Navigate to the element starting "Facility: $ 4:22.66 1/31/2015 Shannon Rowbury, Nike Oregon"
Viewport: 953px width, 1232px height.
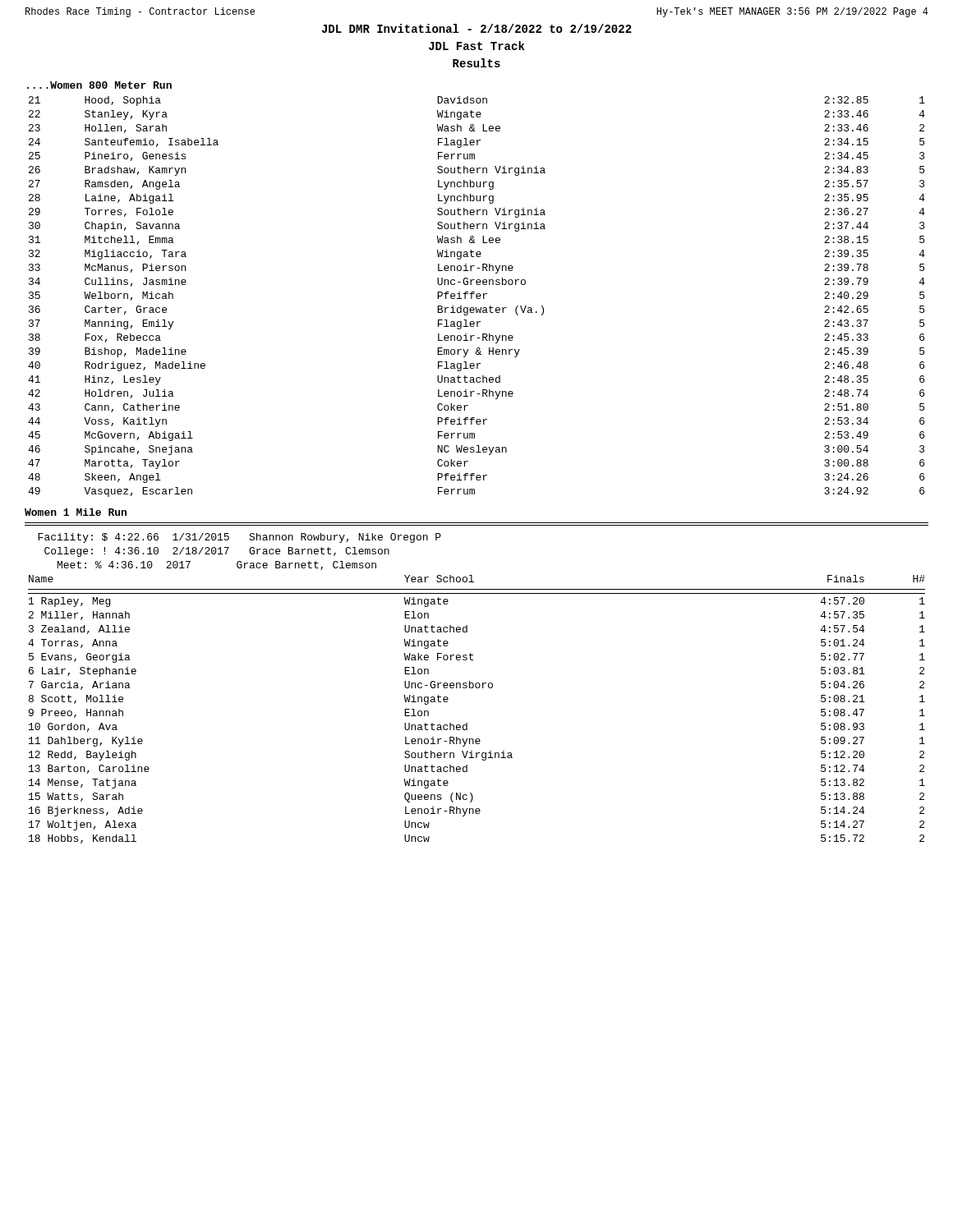coord(92,539)
